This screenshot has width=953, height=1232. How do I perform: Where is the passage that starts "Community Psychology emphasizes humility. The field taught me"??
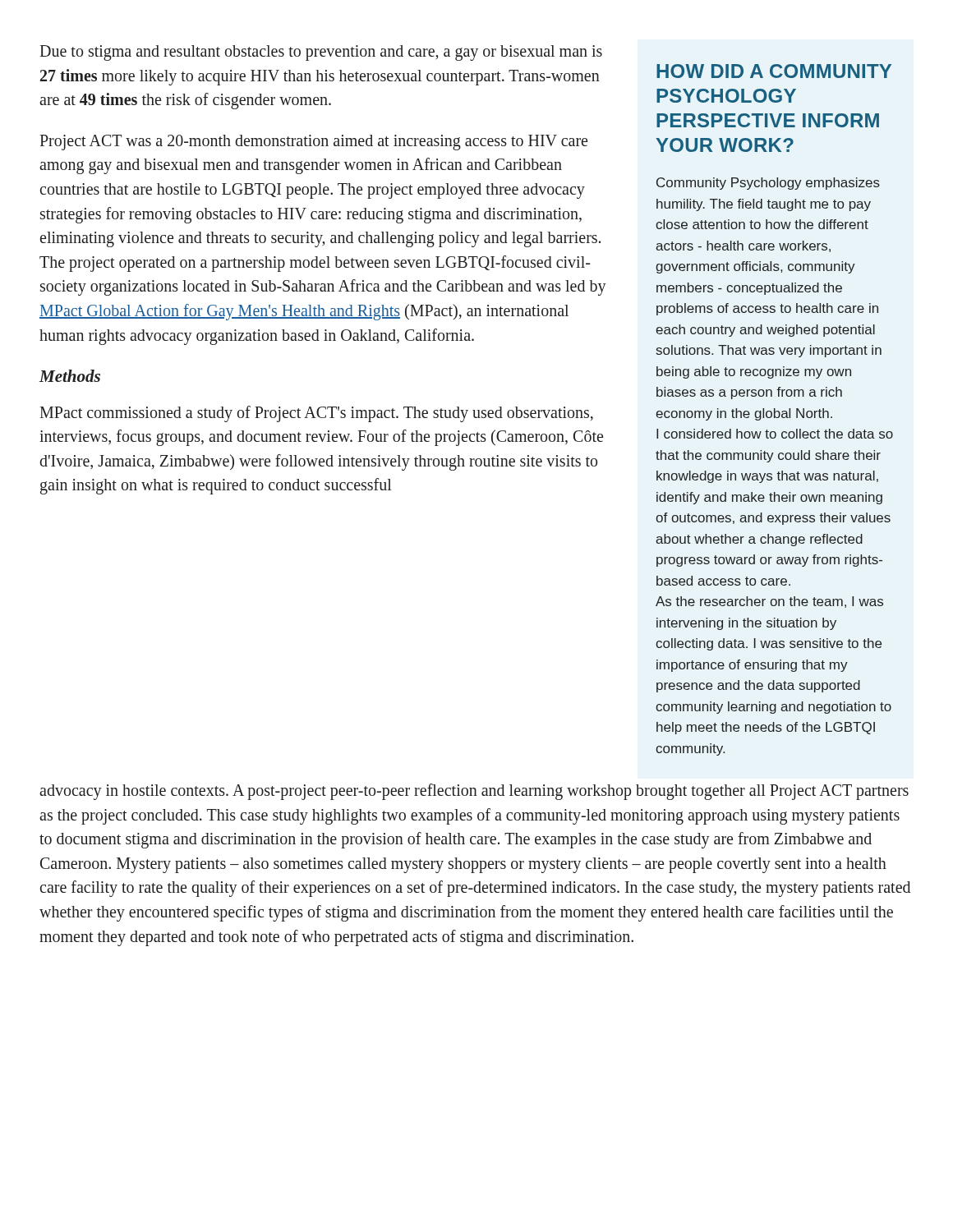pos(776,298)
